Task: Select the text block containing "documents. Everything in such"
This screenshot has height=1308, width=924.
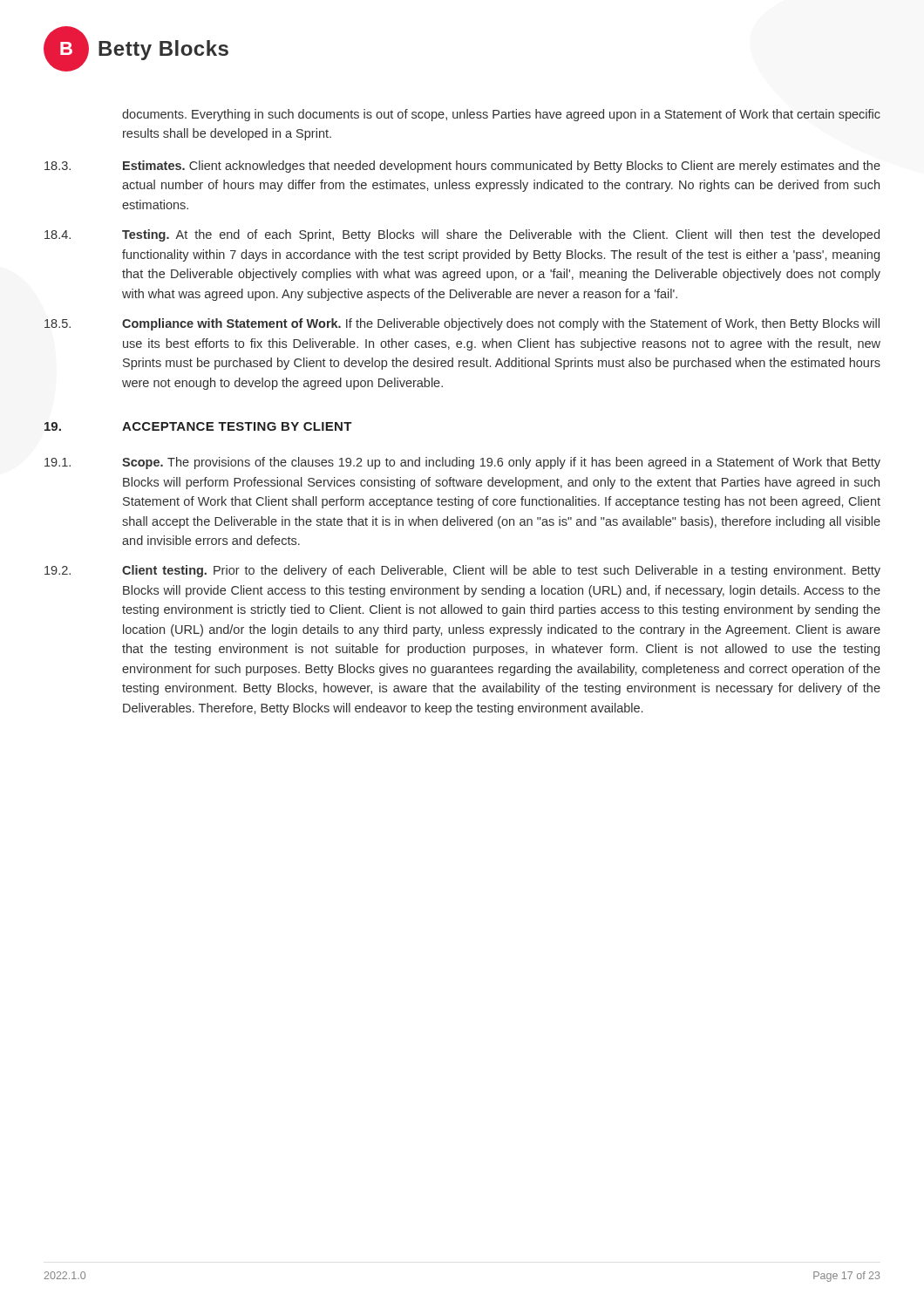Action: 501,124
